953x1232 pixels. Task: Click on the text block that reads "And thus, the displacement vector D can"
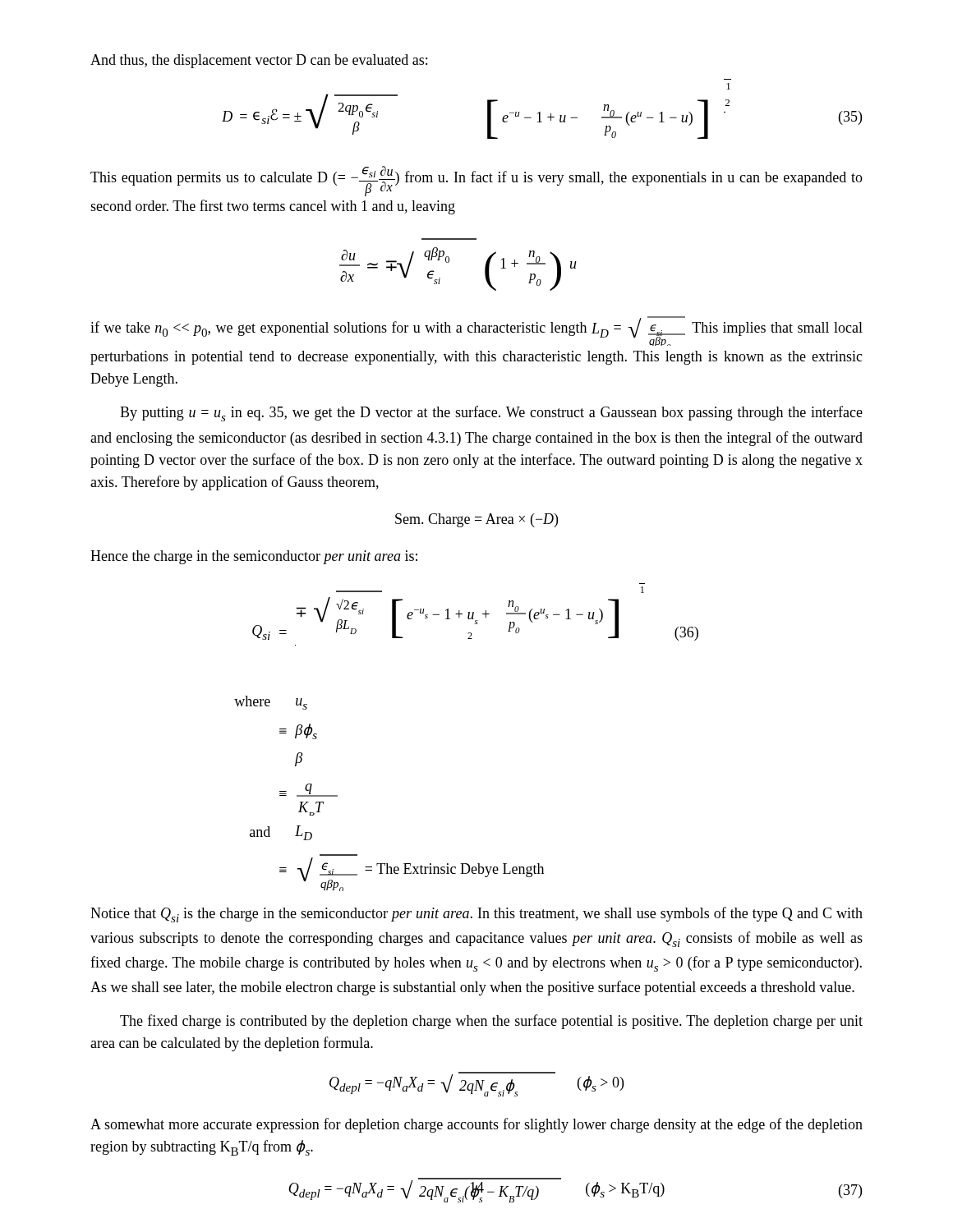point(259,61)
